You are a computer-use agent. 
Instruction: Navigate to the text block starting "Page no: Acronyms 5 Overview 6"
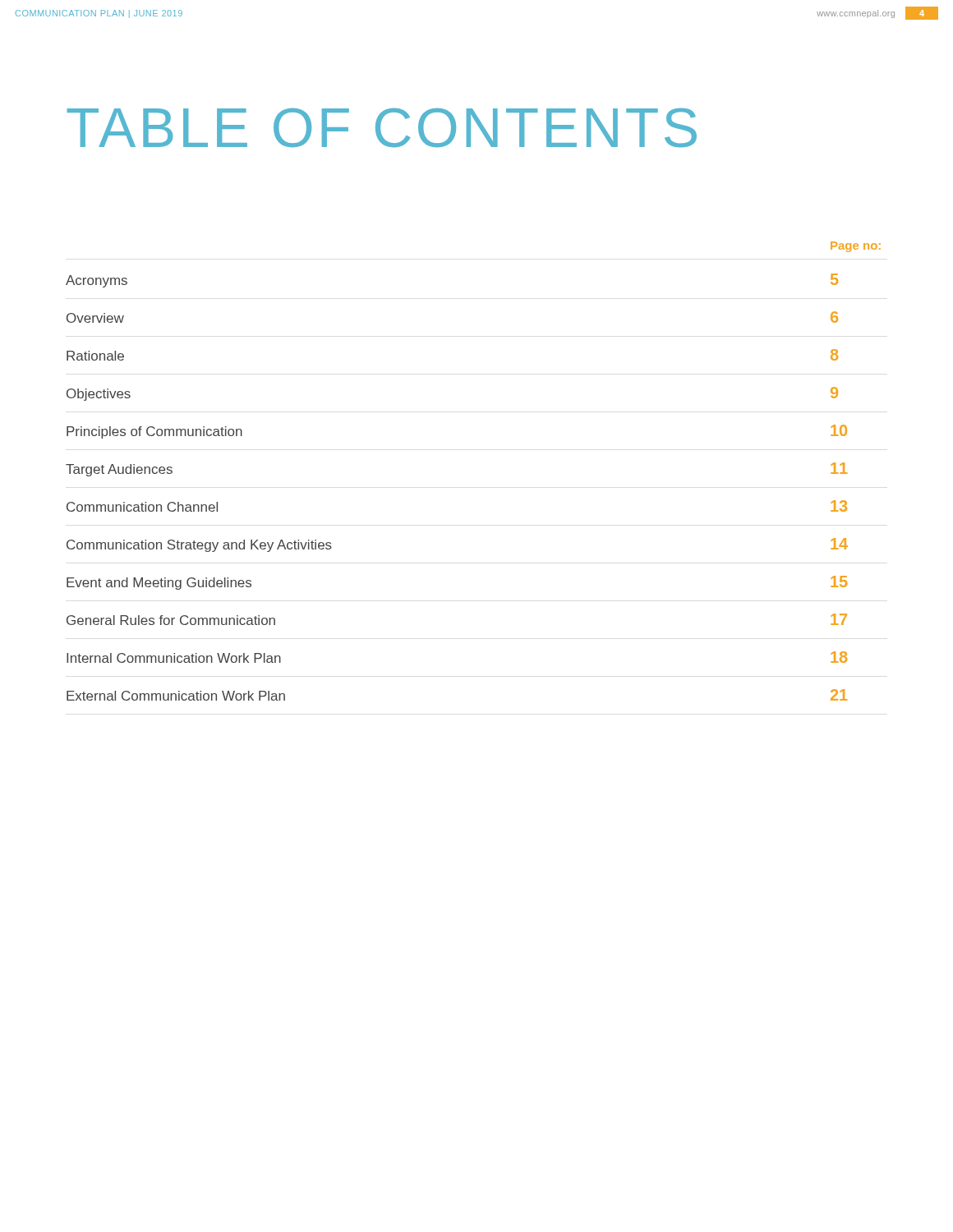click(x=856, y=247)
